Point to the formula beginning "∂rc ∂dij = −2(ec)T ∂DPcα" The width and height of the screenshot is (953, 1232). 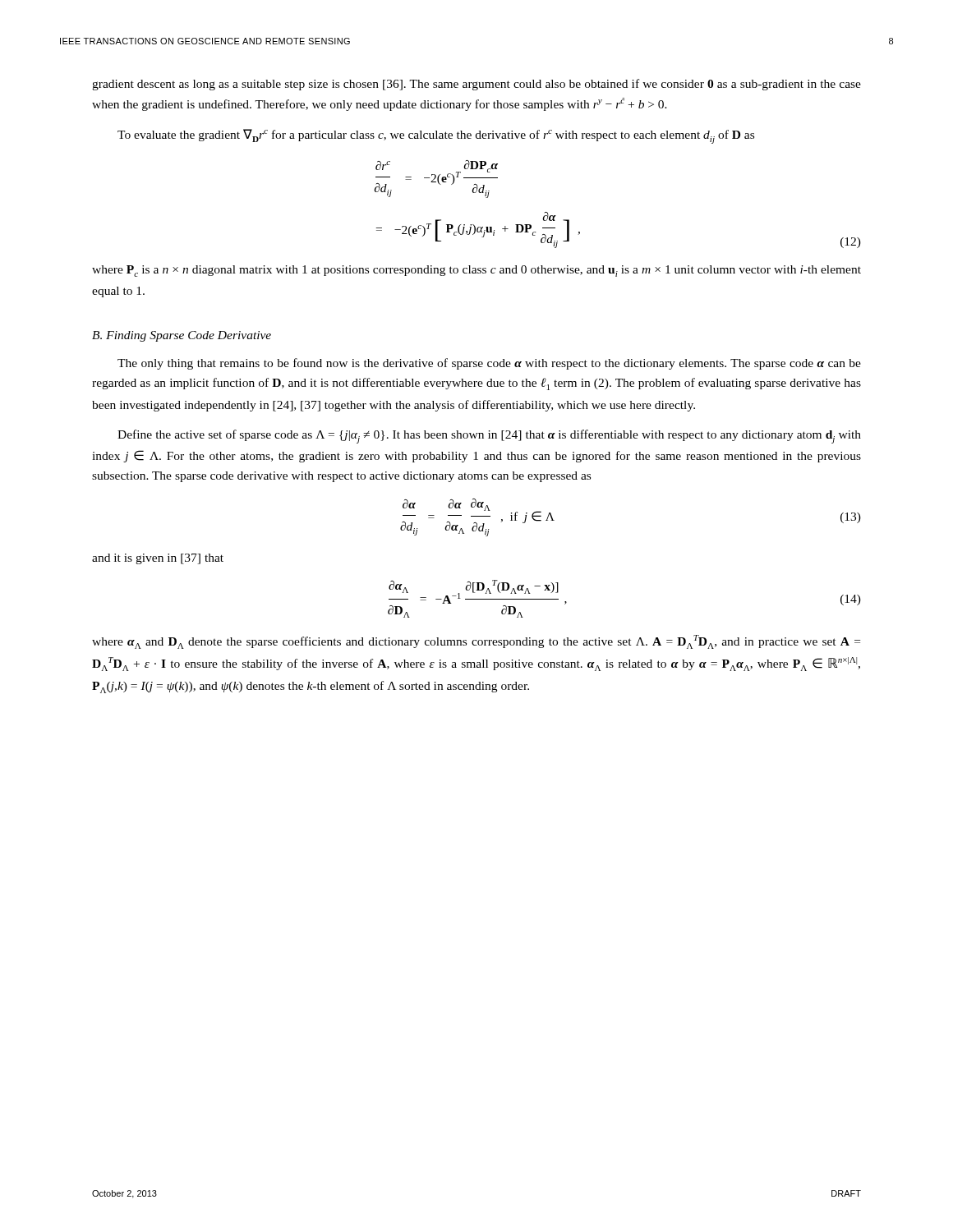click(x=476, y=203)
